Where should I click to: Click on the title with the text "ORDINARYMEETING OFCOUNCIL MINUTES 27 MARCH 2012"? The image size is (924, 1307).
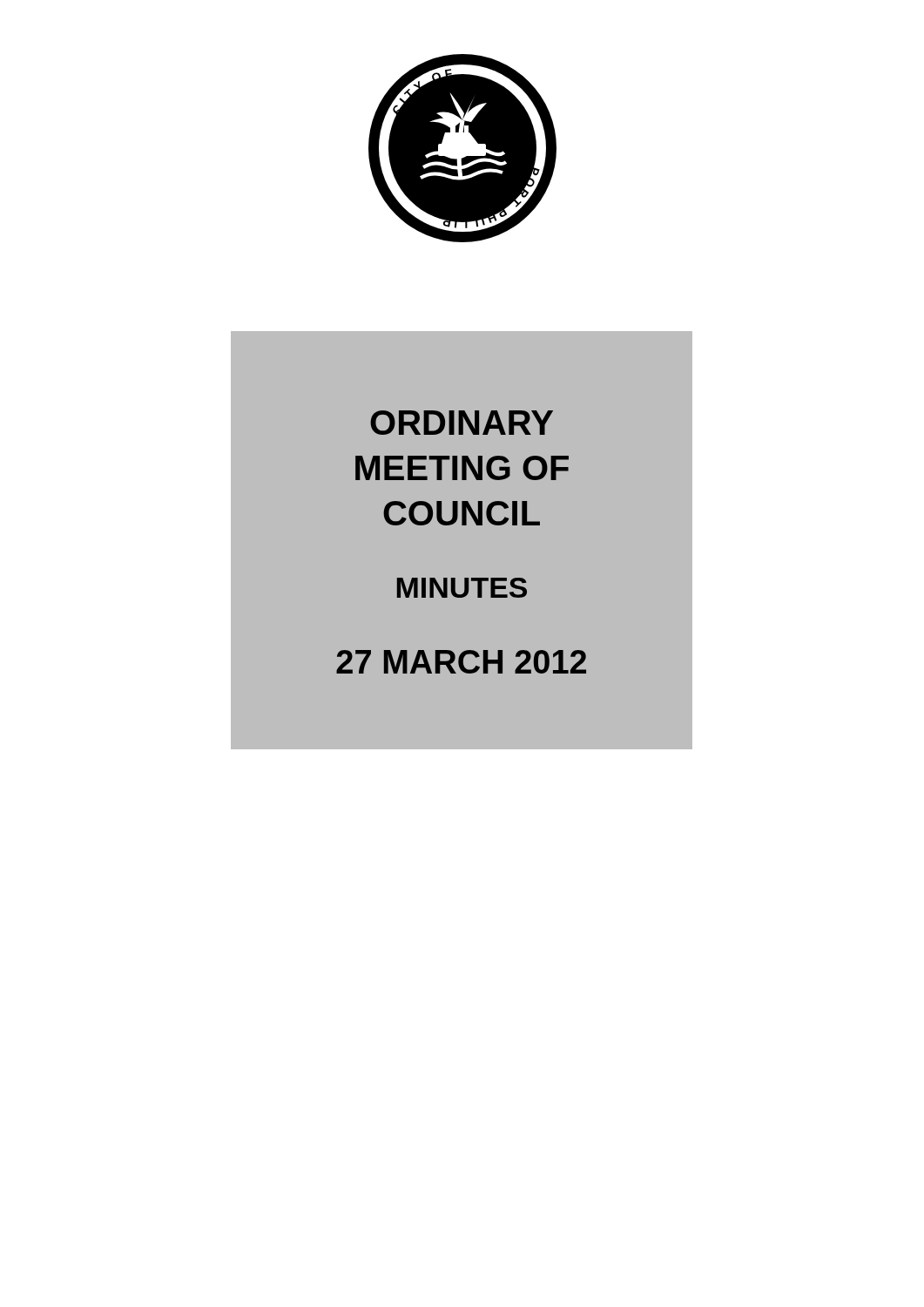click(x=462, y=423)
